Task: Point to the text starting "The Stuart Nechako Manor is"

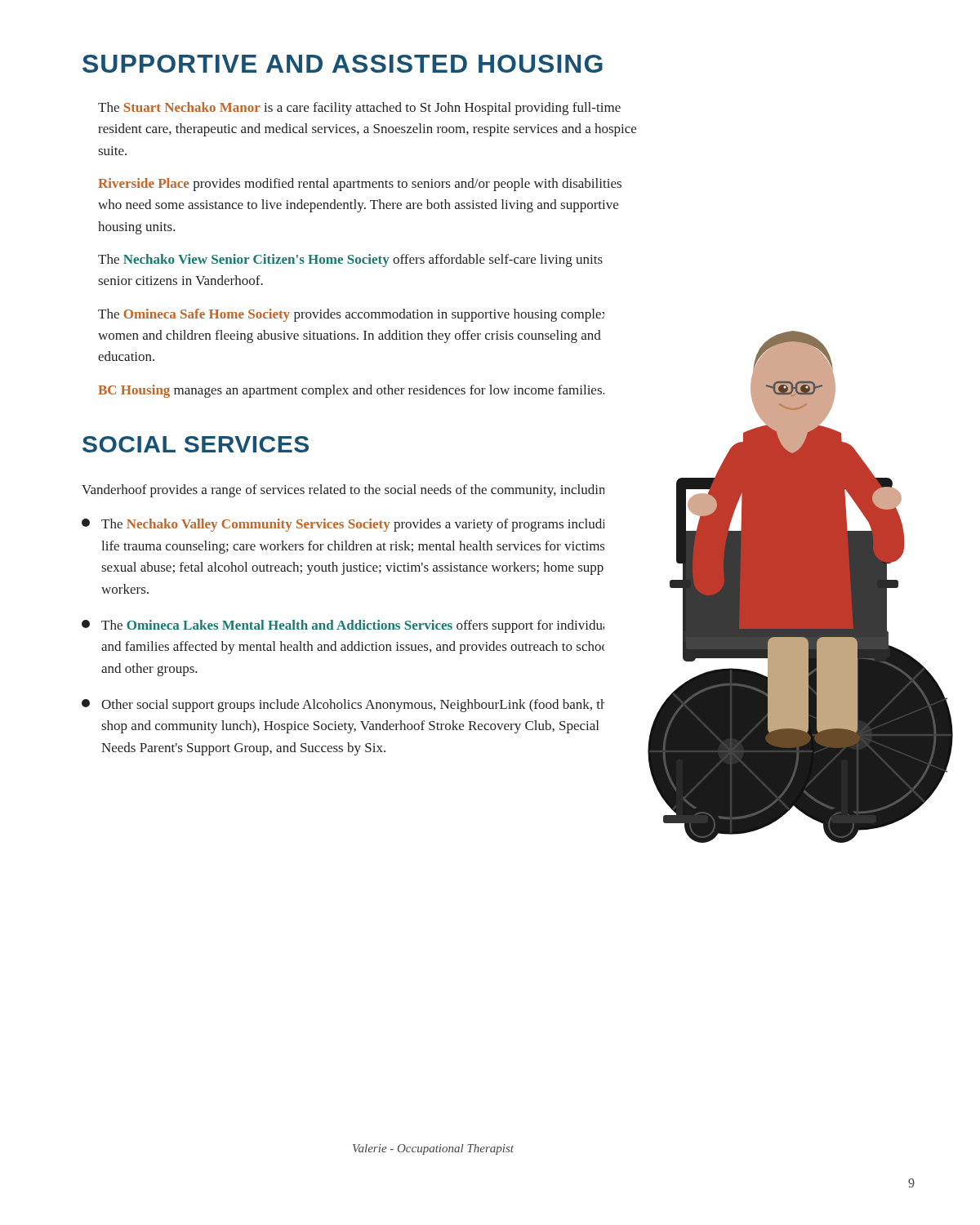Action: pos(367,129)
